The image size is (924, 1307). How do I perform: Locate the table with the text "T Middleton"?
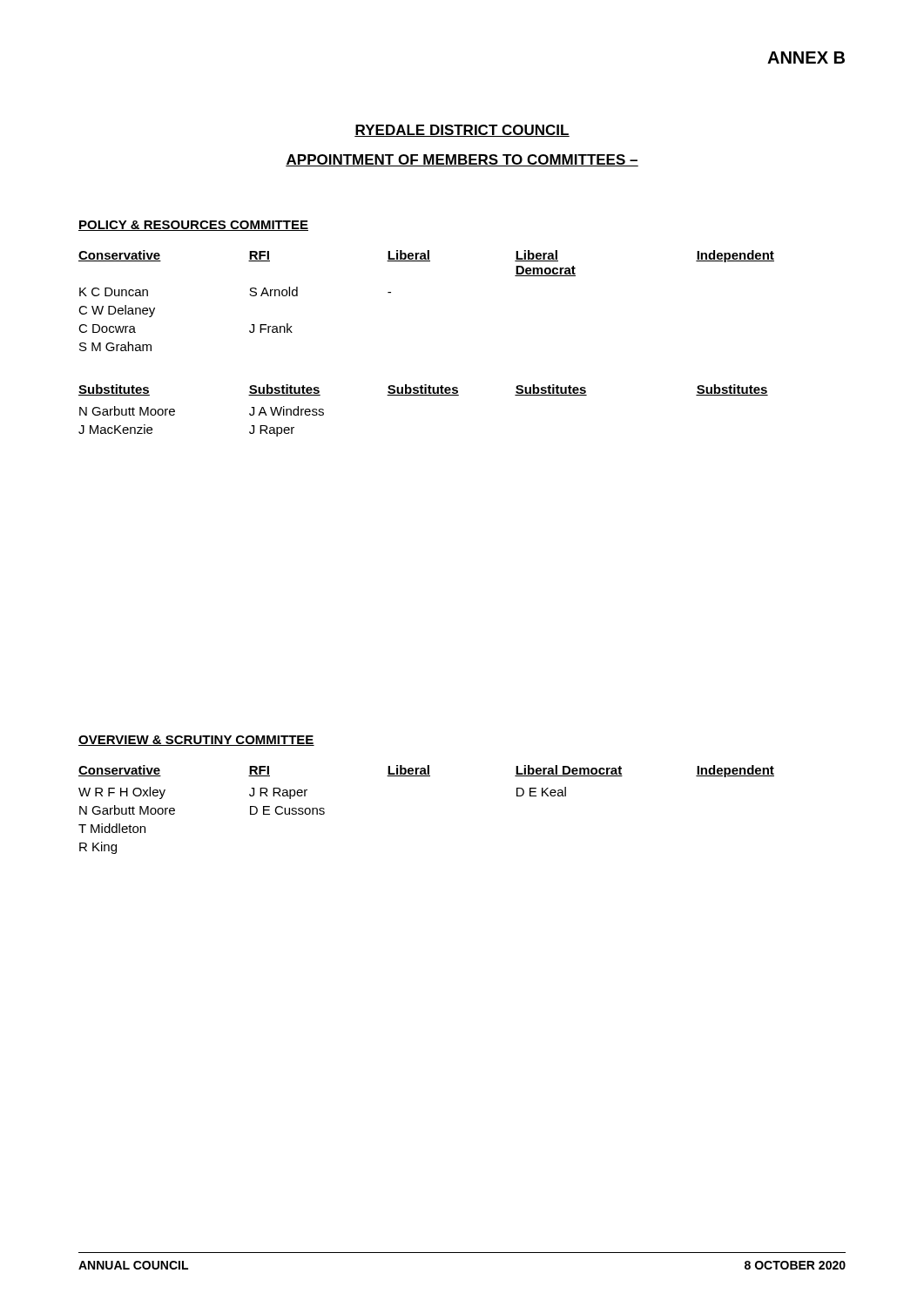pos(462,808)
